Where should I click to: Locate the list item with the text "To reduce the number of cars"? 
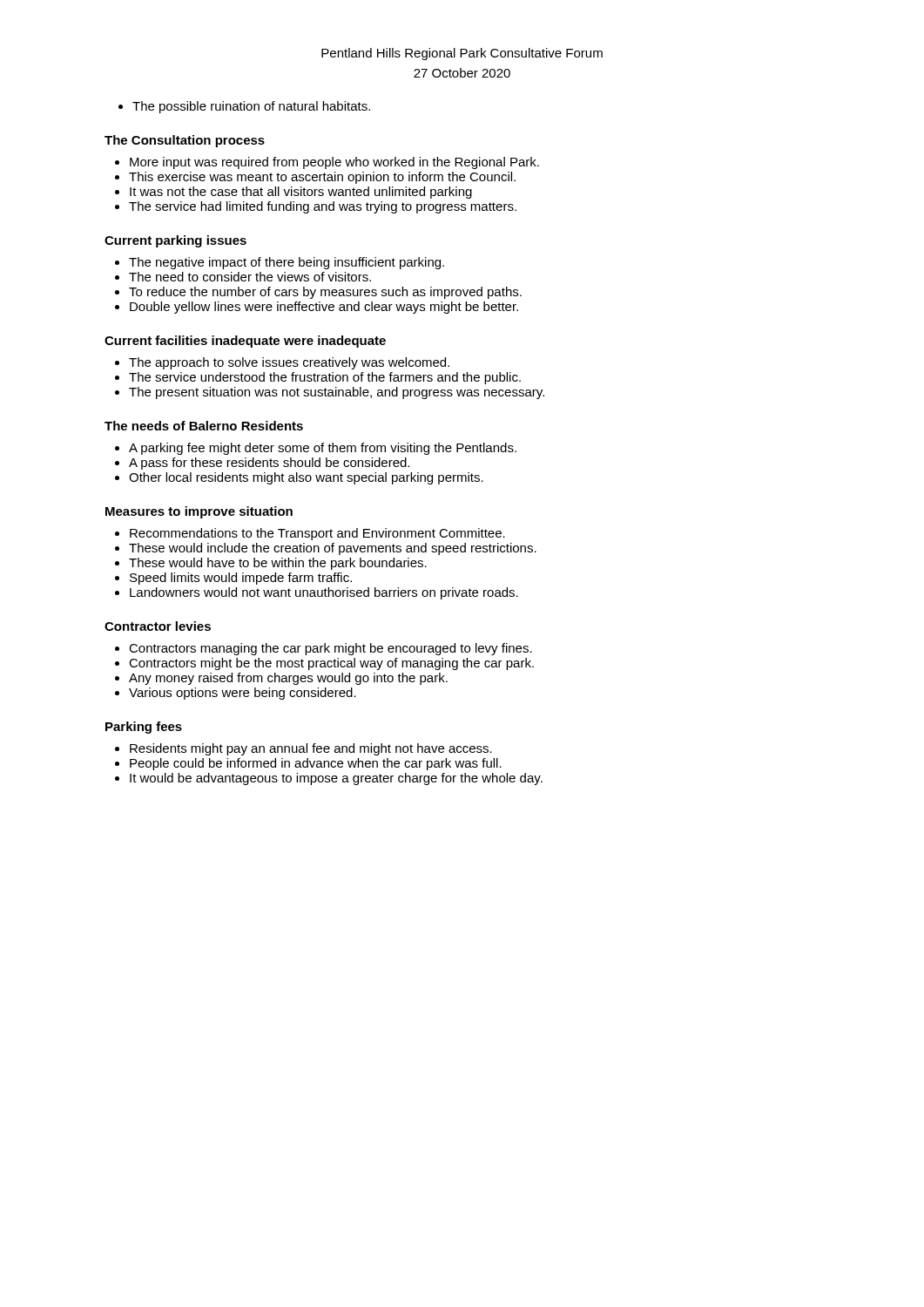[326, 291]
